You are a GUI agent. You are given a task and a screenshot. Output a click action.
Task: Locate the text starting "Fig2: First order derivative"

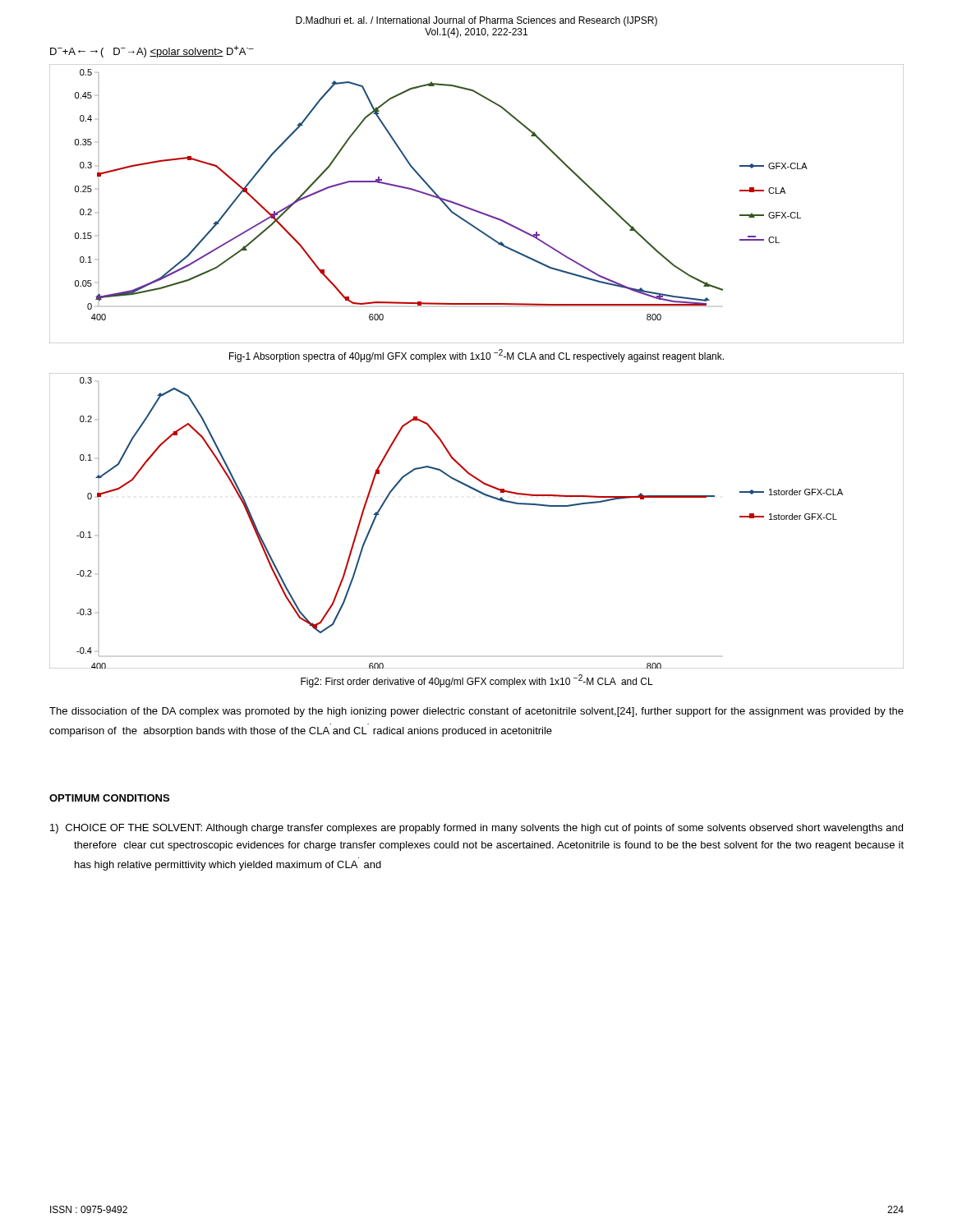476,680
